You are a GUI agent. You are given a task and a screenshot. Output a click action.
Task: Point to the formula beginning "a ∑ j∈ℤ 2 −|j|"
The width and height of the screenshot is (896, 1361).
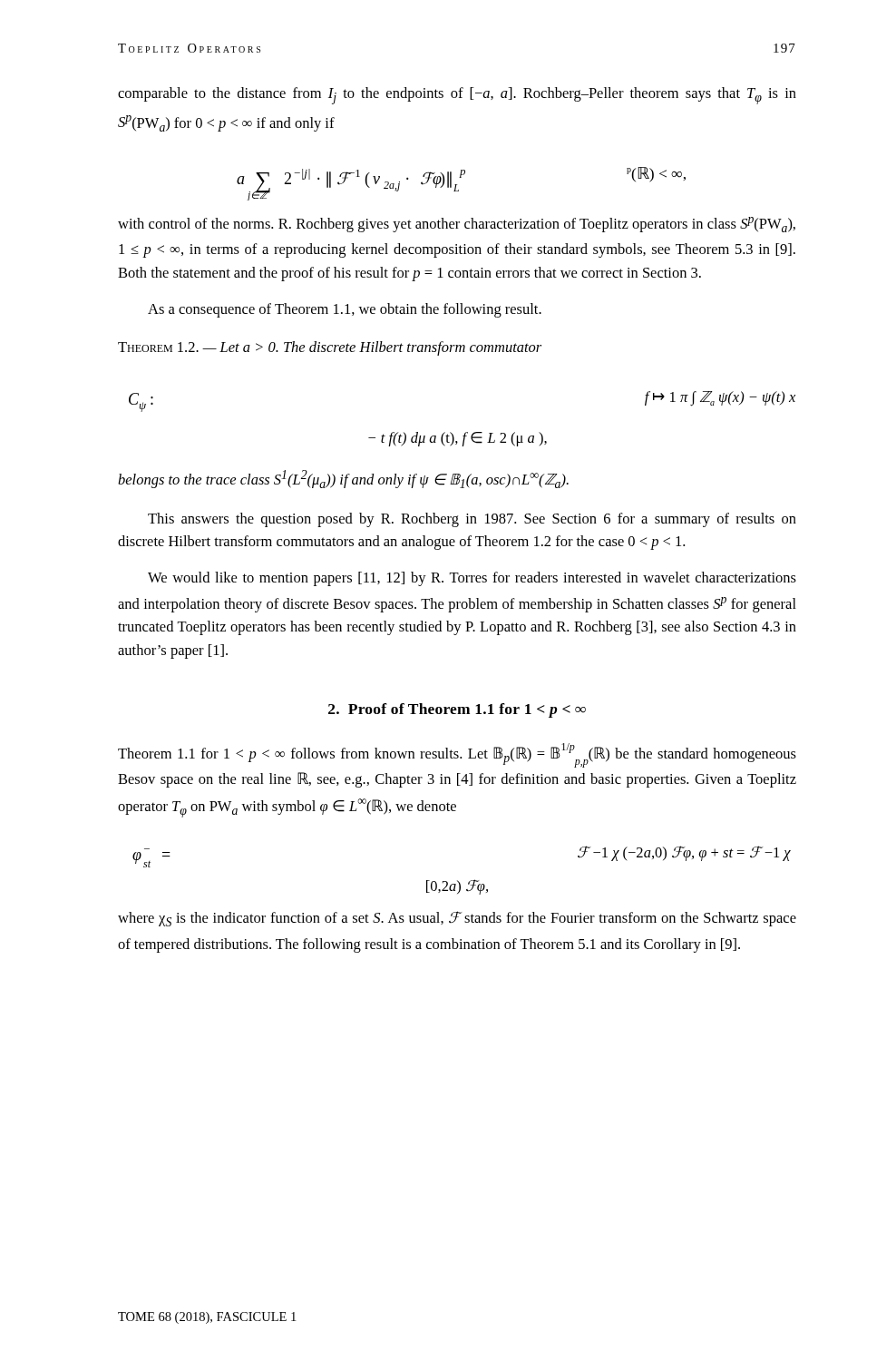pyautogui.click(x=457, y=175)
